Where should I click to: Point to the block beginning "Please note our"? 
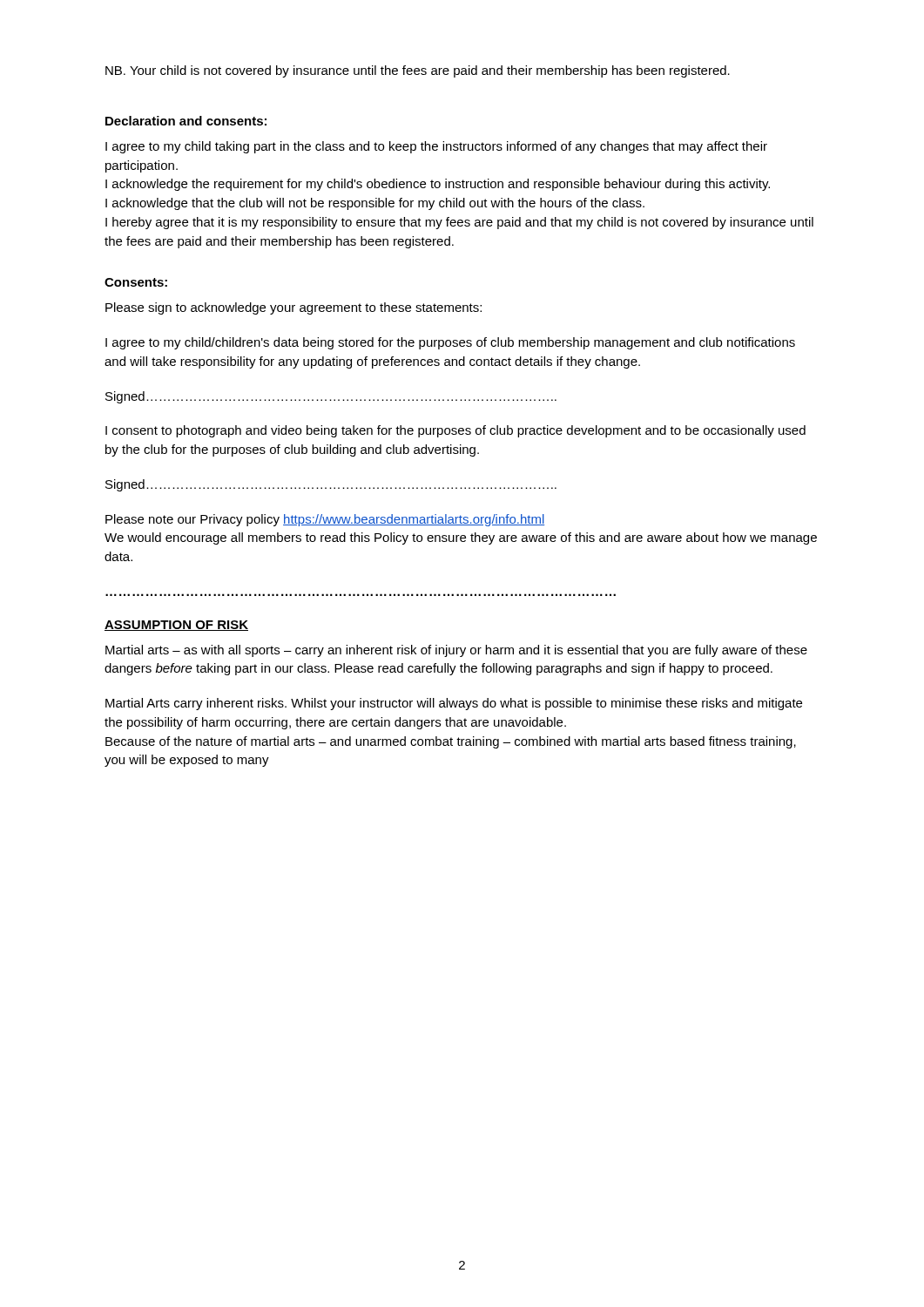click(461, 537)
